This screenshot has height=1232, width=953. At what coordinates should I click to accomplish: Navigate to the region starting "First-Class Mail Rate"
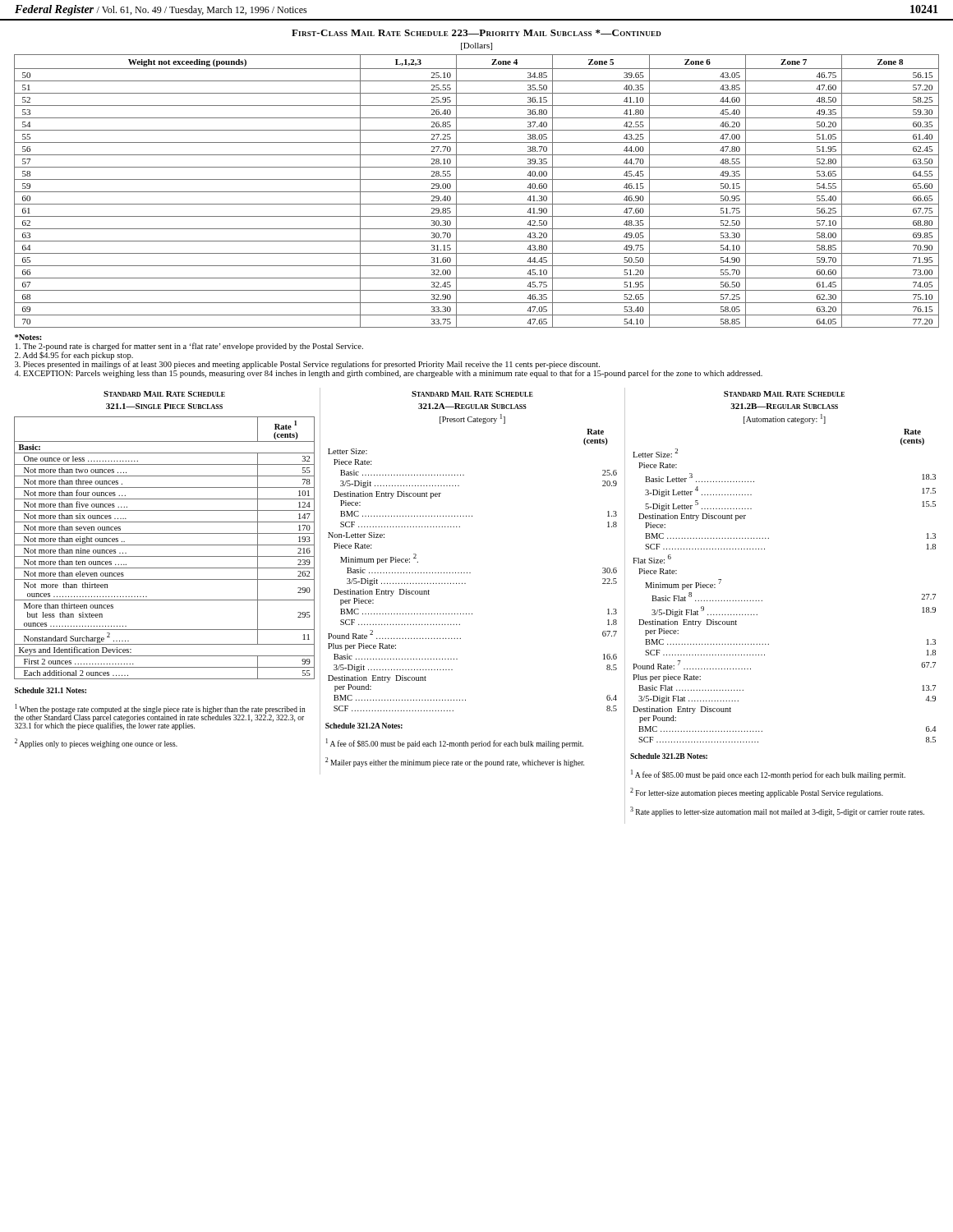[x=476, y=32]
